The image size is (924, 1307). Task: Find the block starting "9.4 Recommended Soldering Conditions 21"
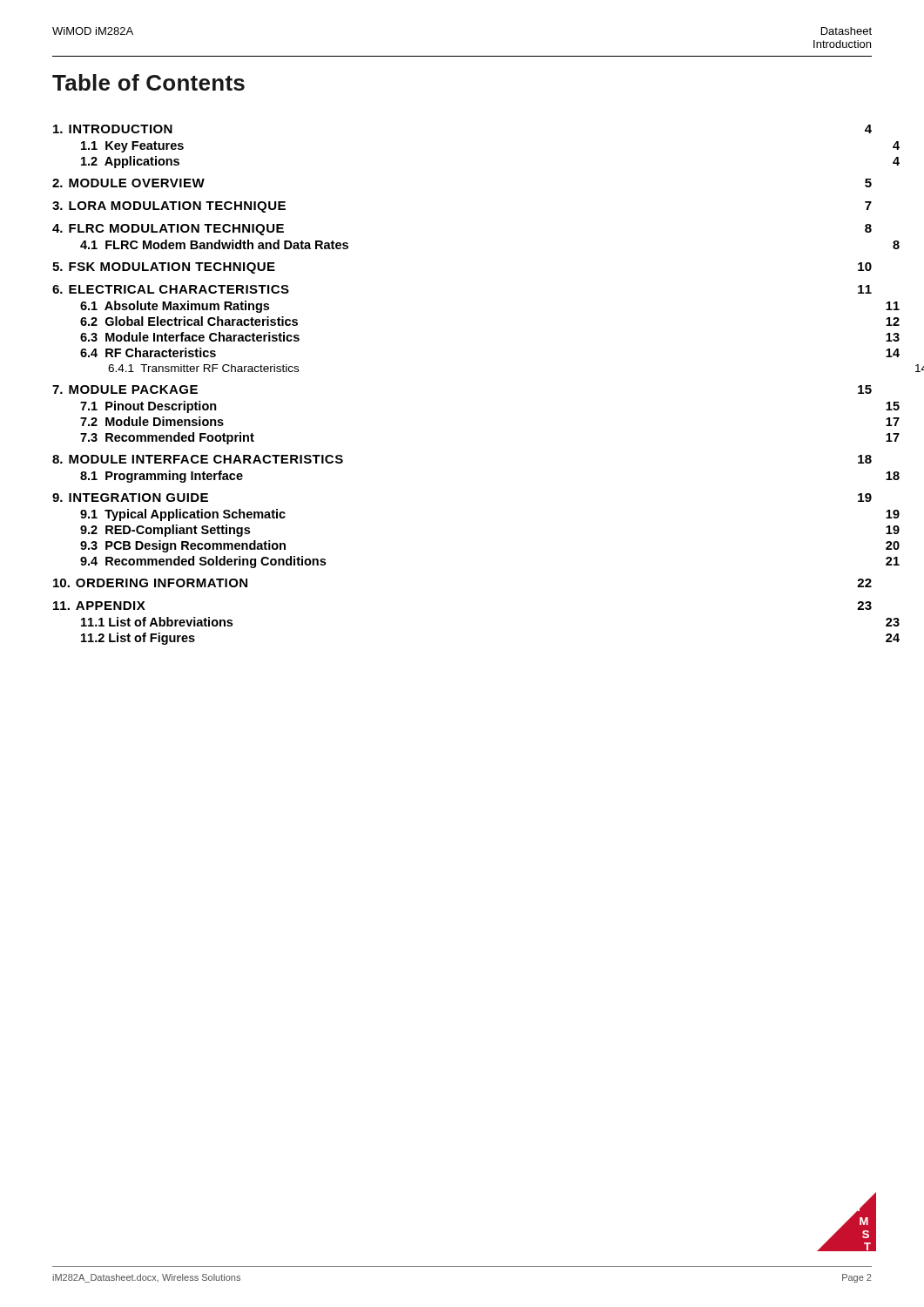pos(207,562)
